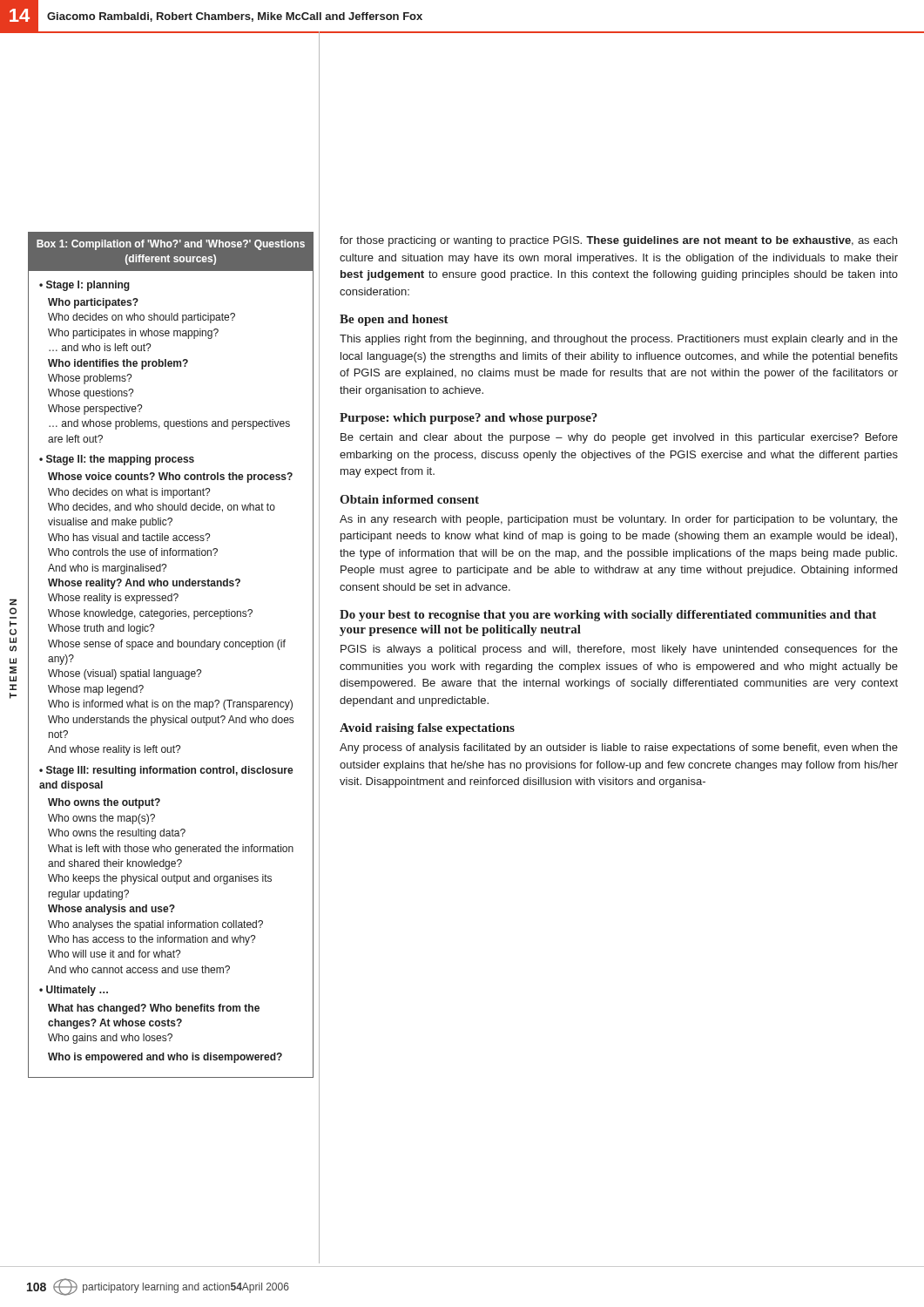
Task: Navigate to the passage starting "Be open and honest"
Action: tap(394, 319)
